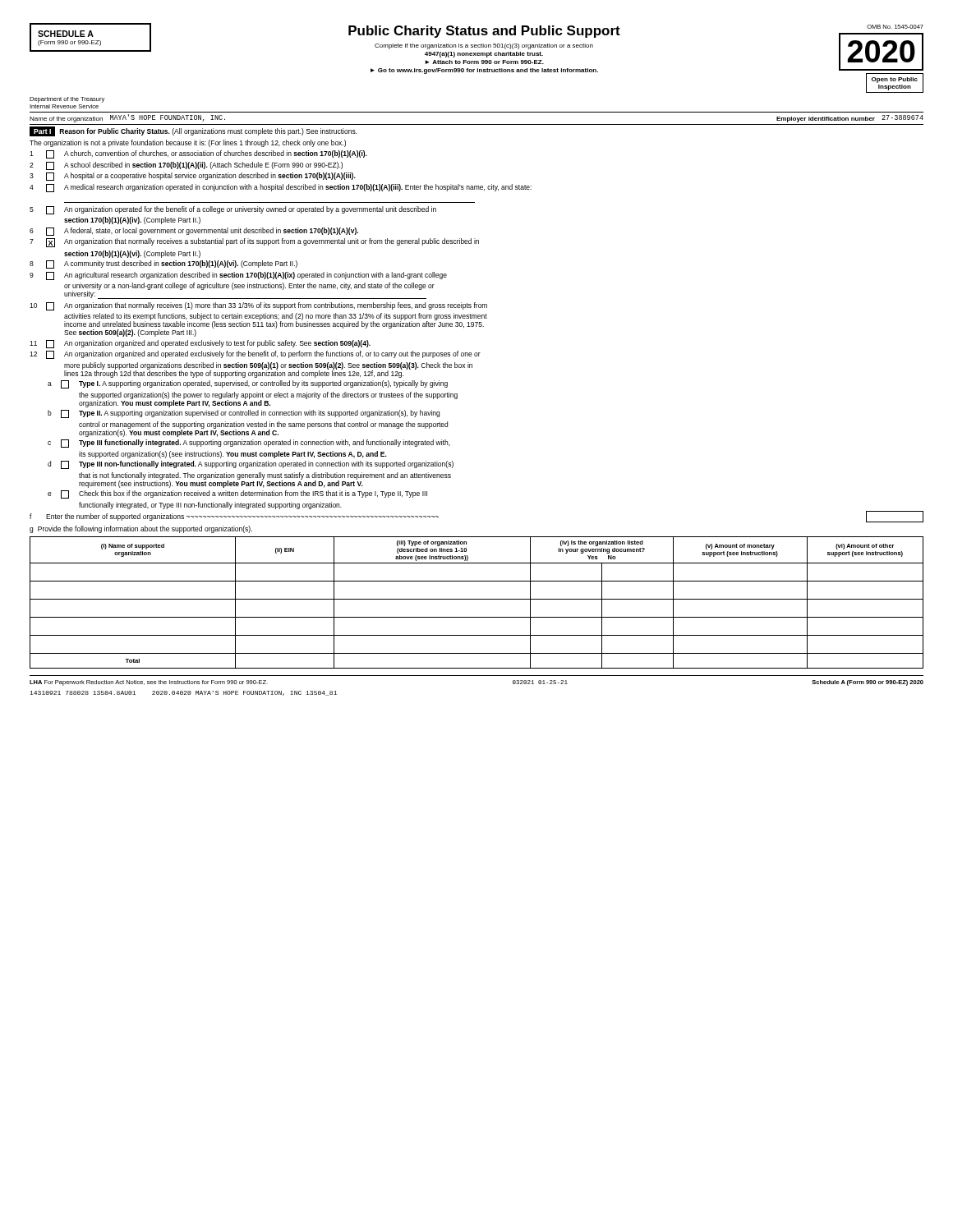Select a section header
953x1232 pixels.
pos(194,131)
